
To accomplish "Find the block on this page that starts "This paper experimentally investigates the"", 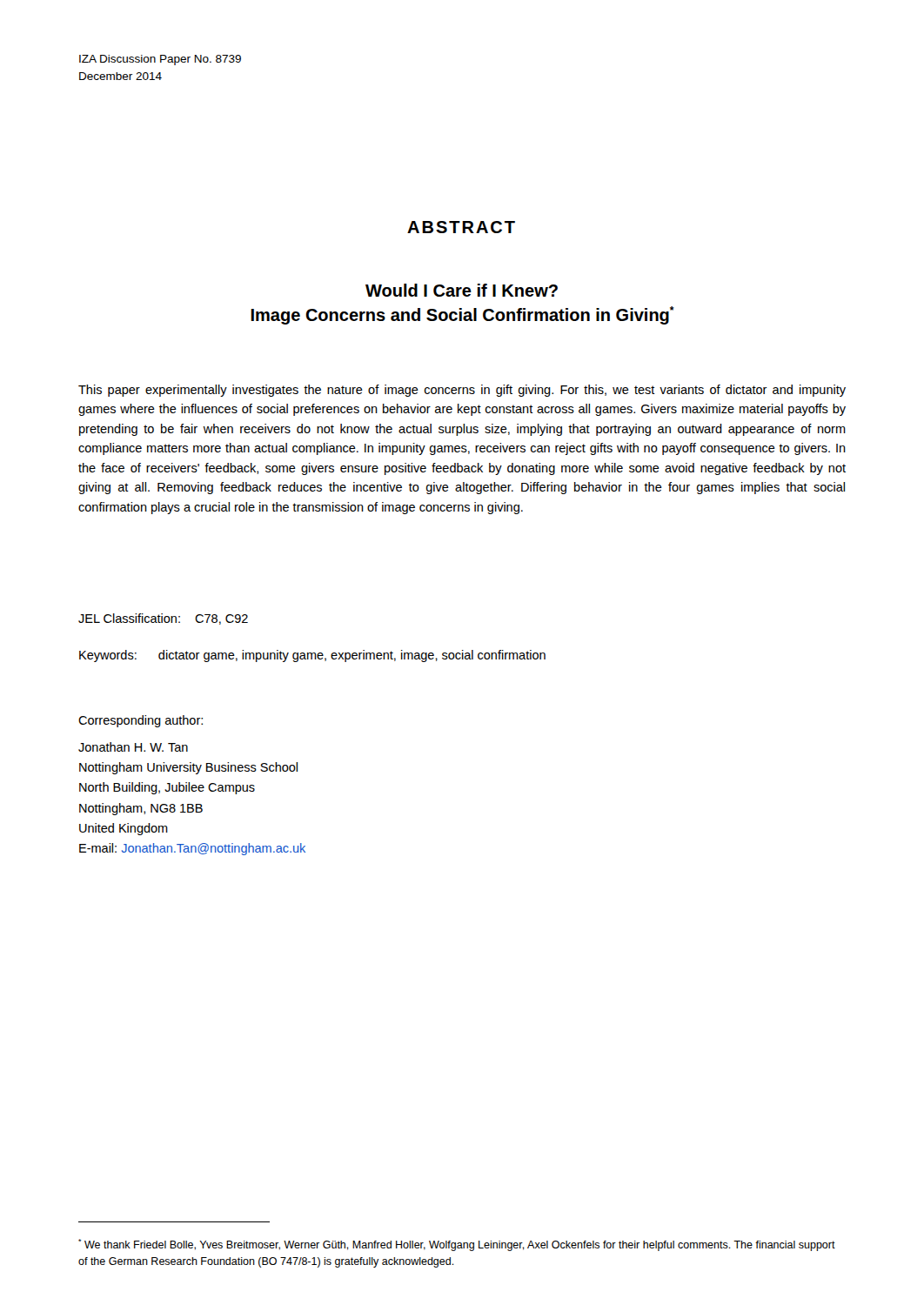I will click(x=462, y=448).
